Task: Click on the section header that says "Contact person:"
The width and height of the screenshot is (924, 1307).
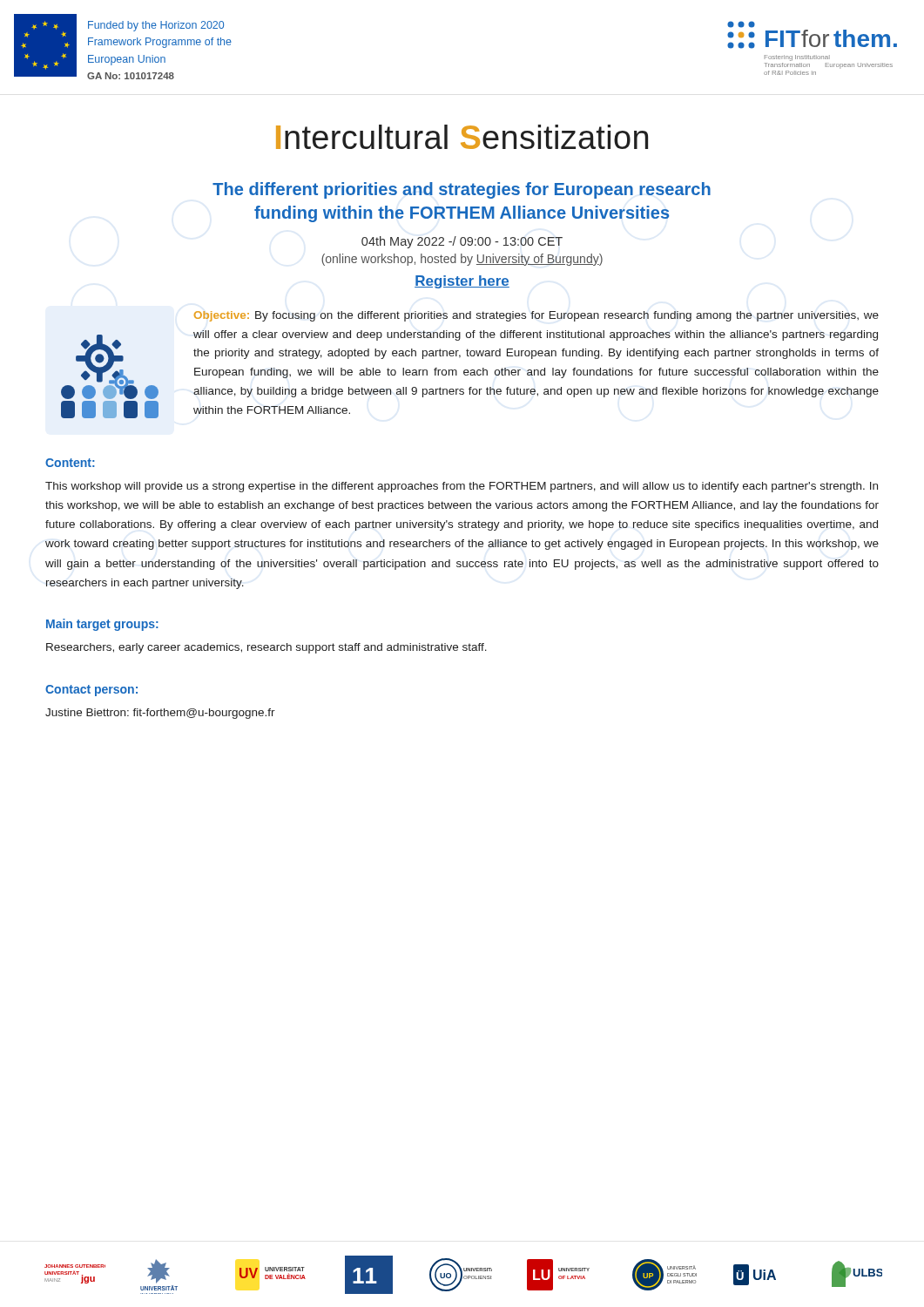Action: [92, 689]
